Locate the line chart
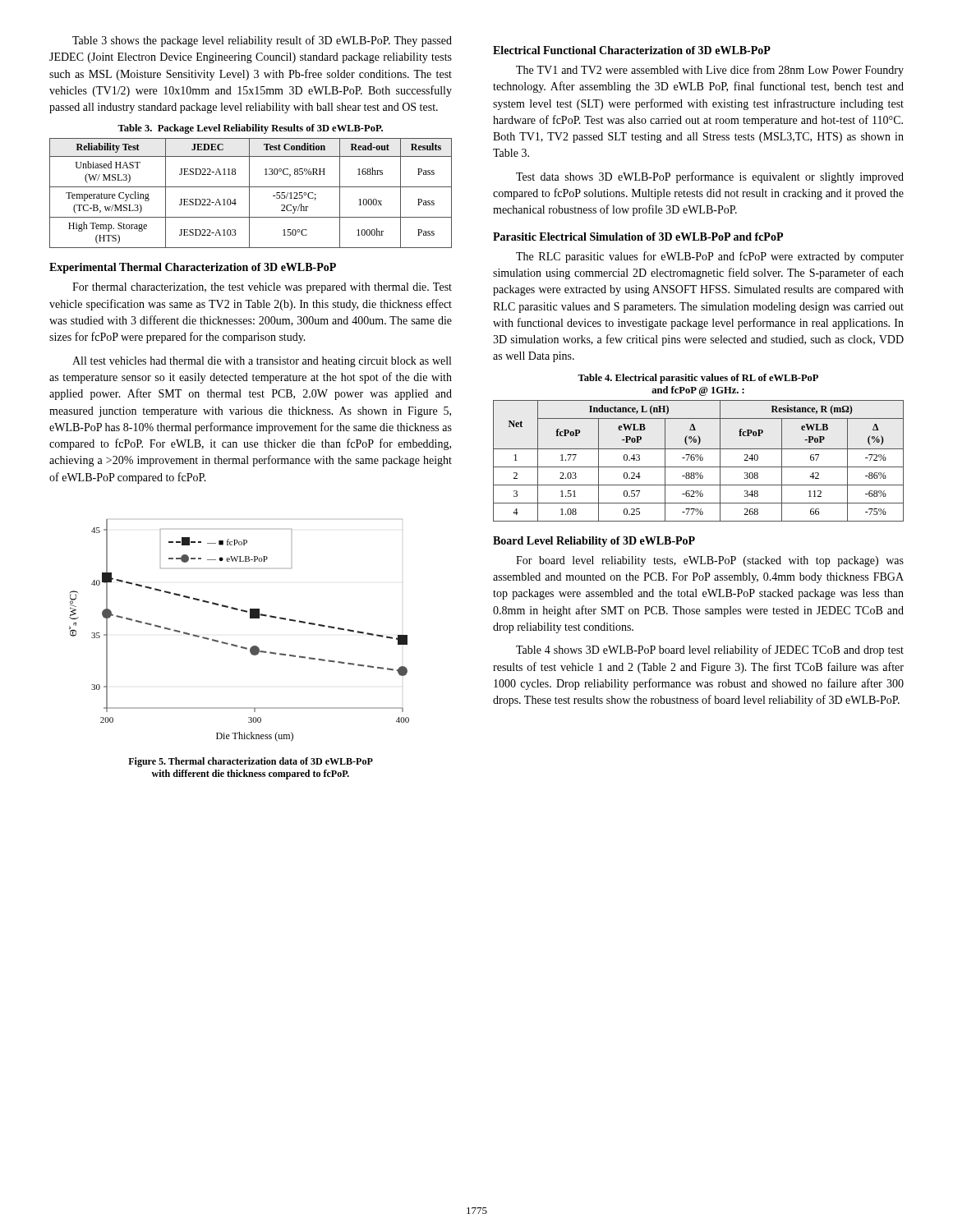953x1232 pixels. point(251,623)
